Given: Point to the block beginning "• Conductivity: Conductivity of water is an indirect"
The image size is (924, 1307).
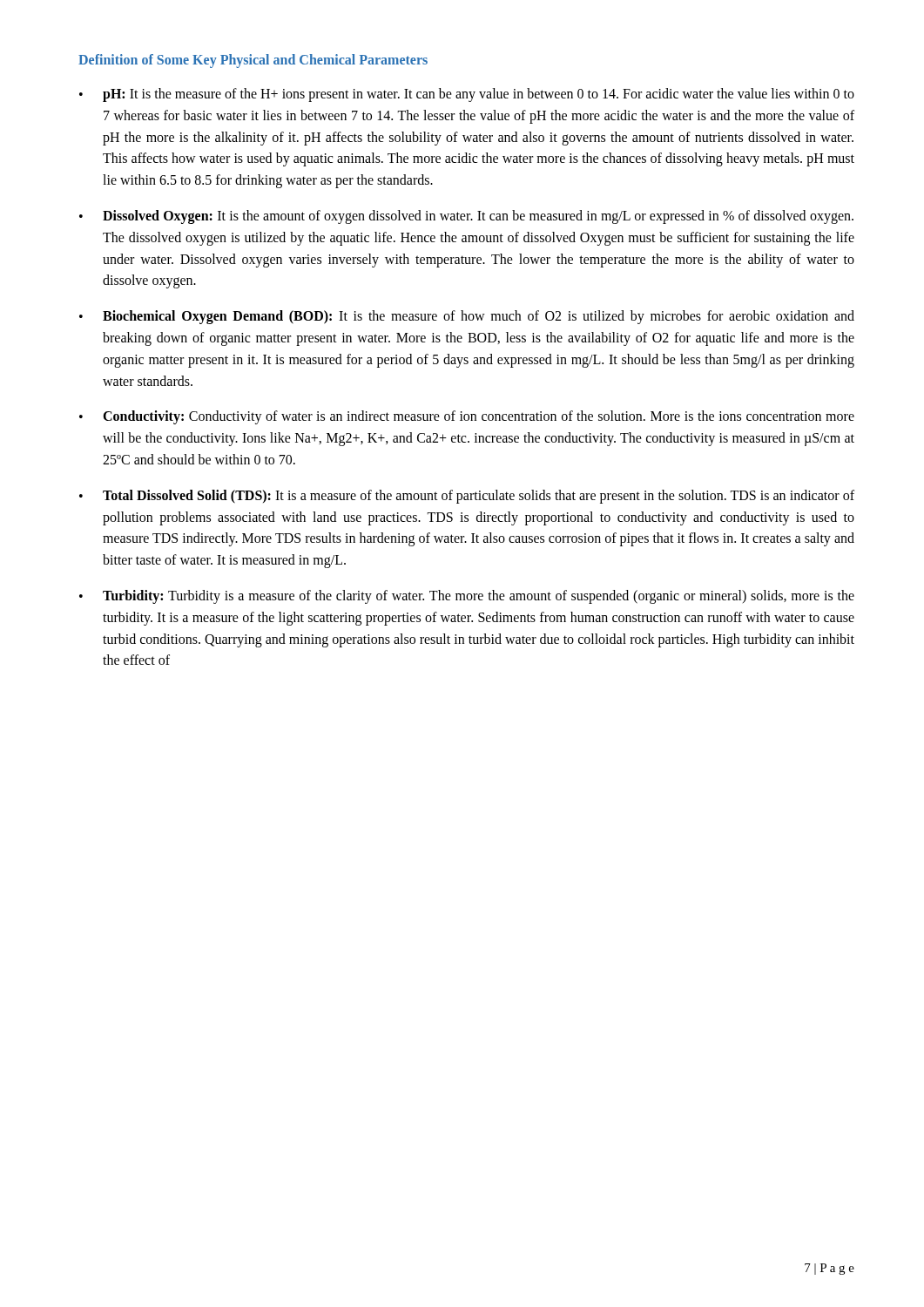Looking at the screenshot, I should pyautogui.click(x=466, y=439).
